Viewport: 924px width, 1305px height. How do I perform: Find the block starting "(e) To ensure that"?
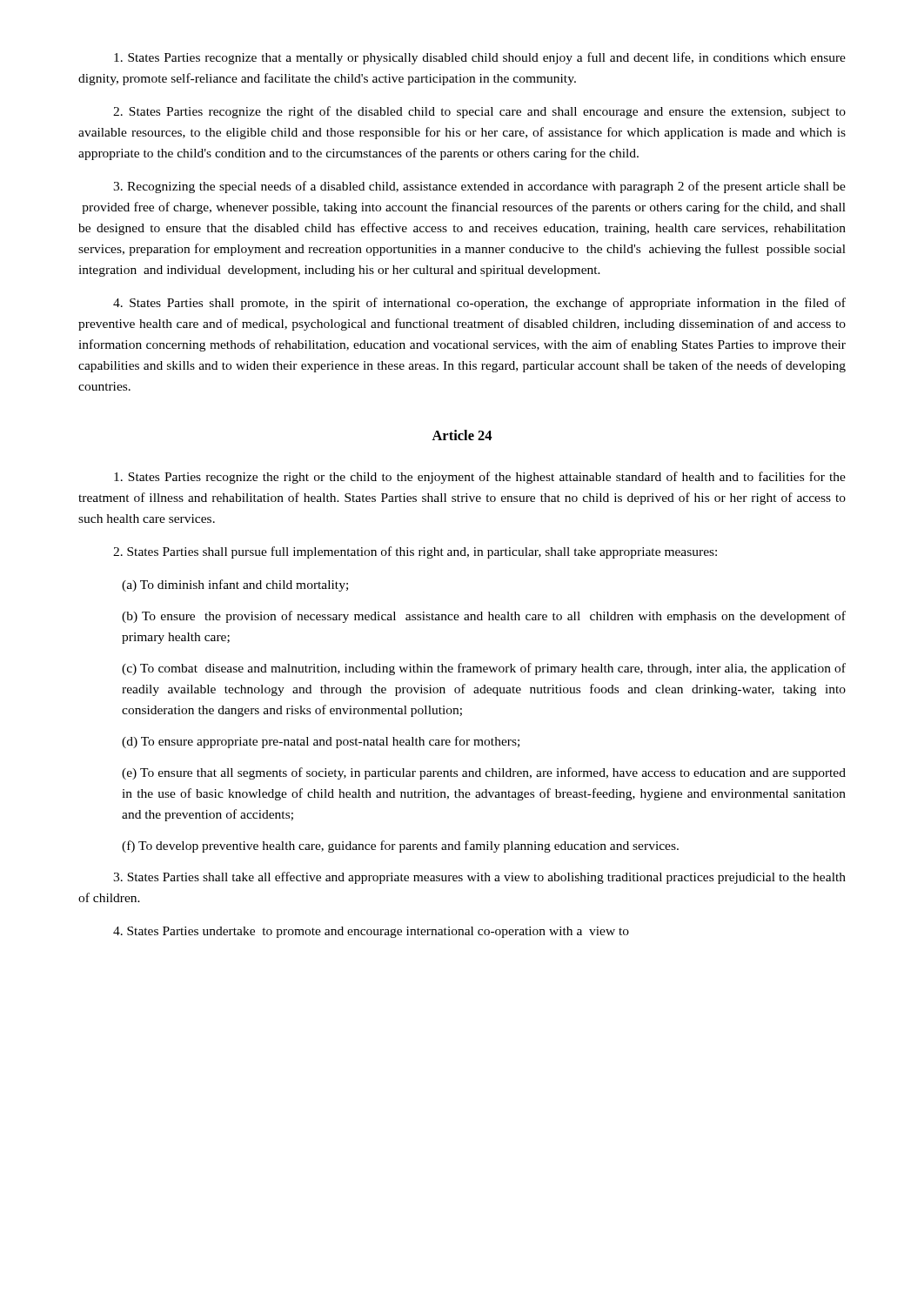[x=484, y=793]
